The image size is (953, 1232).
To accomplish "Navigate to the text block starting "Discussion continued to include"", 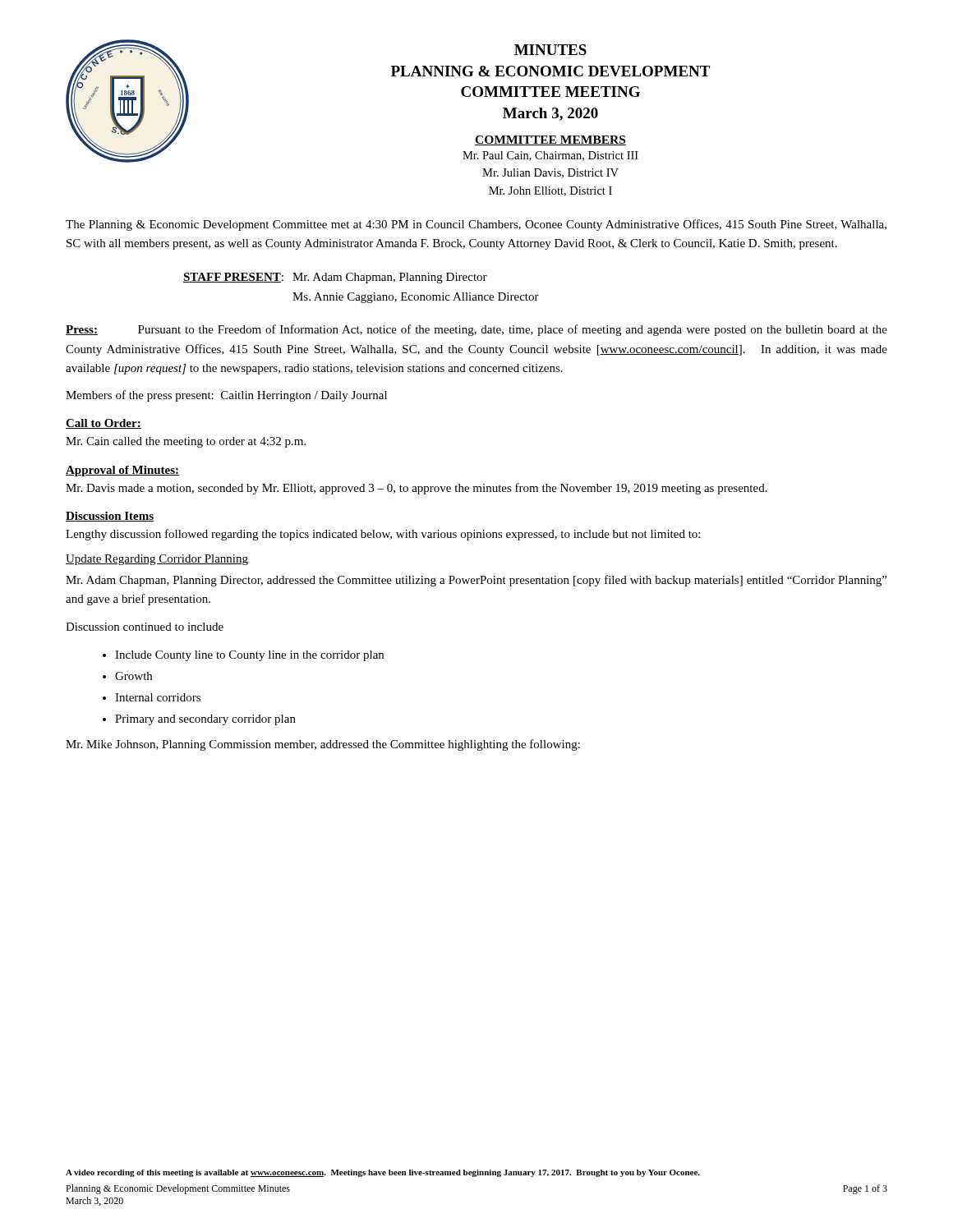I will [x=145, y=626].
